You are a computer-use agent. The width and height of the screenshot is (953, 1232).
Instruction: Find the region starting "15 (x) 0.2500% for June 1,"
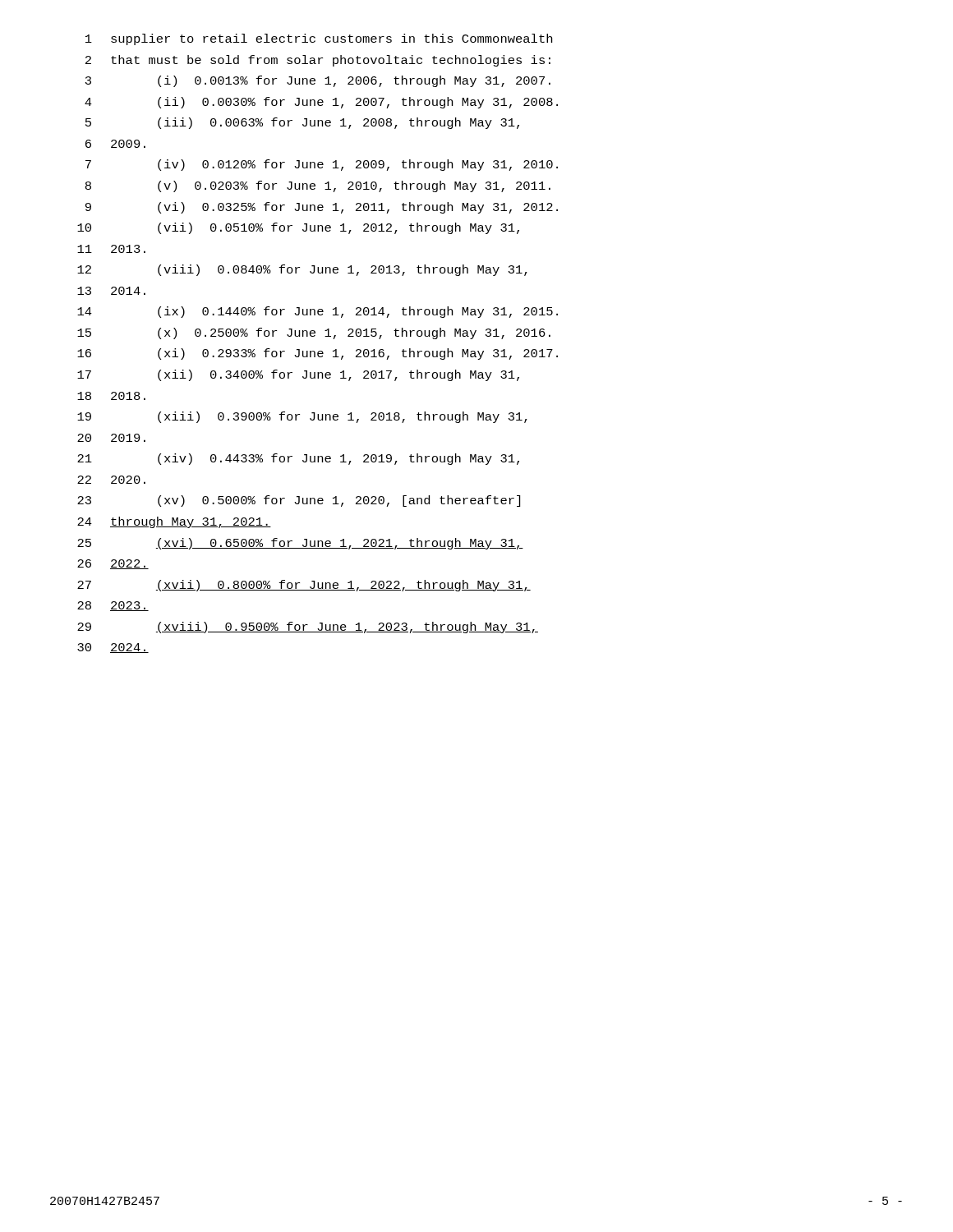click(476, 334)
